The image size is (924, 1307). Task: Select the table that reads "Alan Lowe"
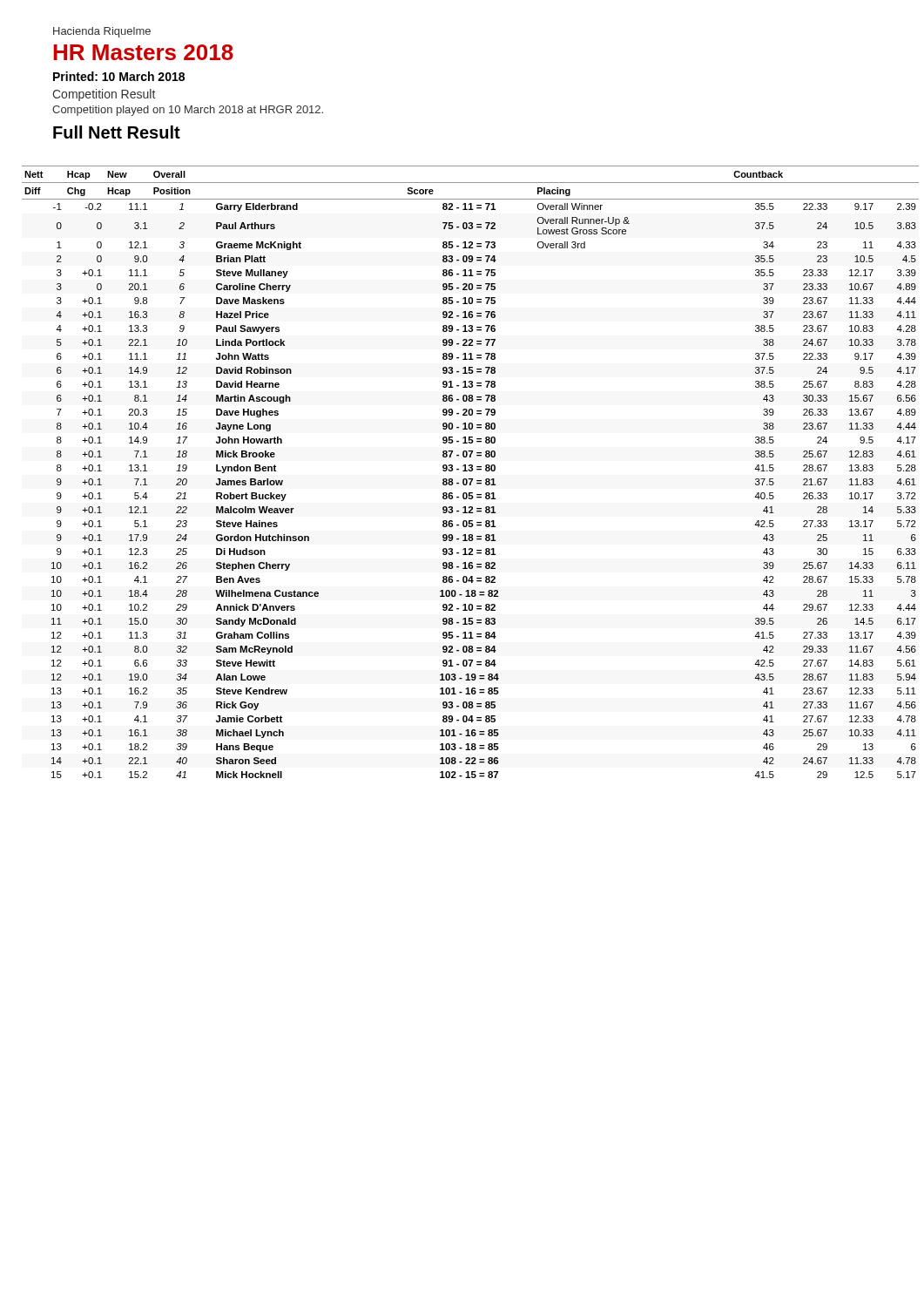point(469,474)
